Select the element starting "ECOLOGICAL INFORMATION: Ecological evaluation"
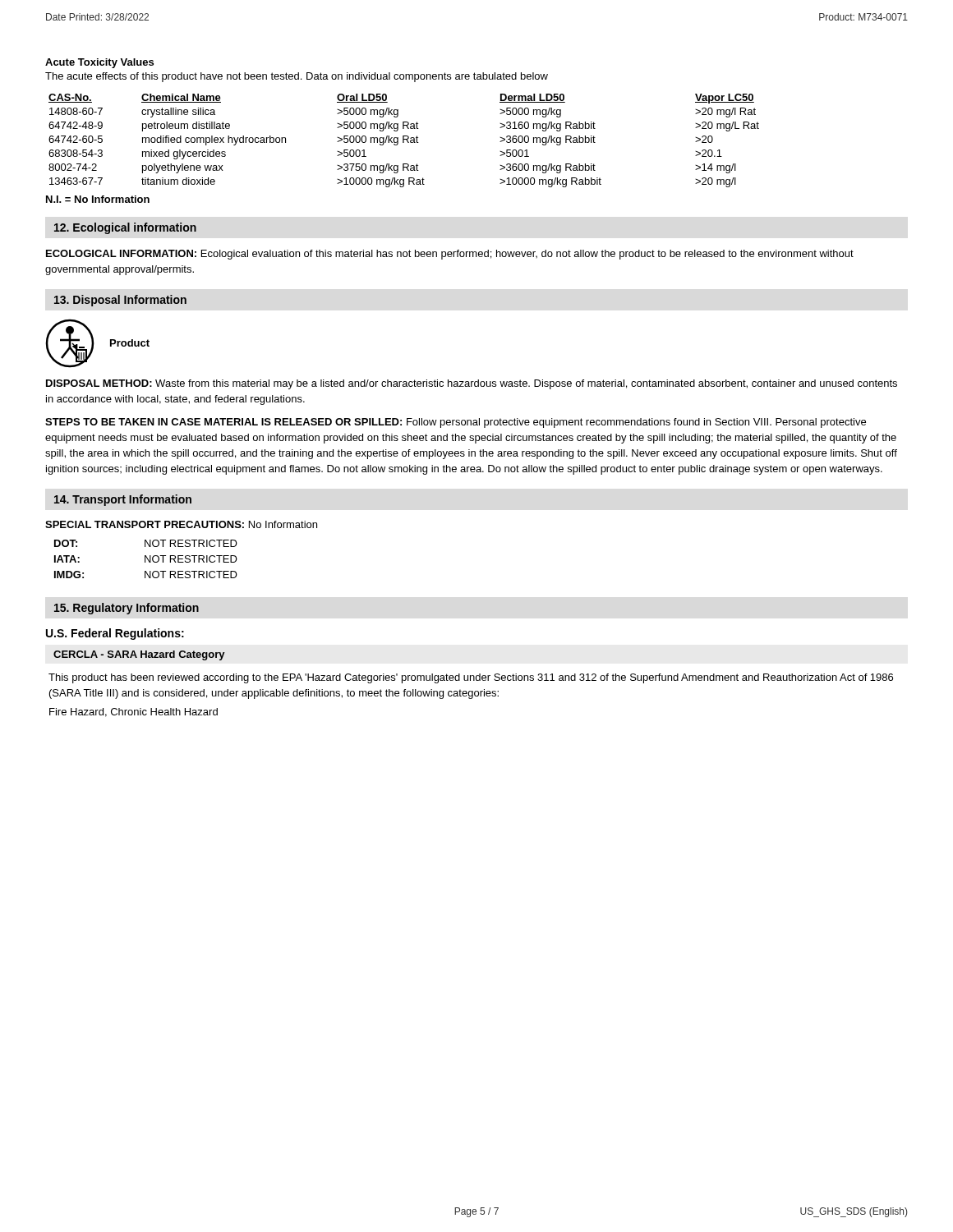 [449, 261]
